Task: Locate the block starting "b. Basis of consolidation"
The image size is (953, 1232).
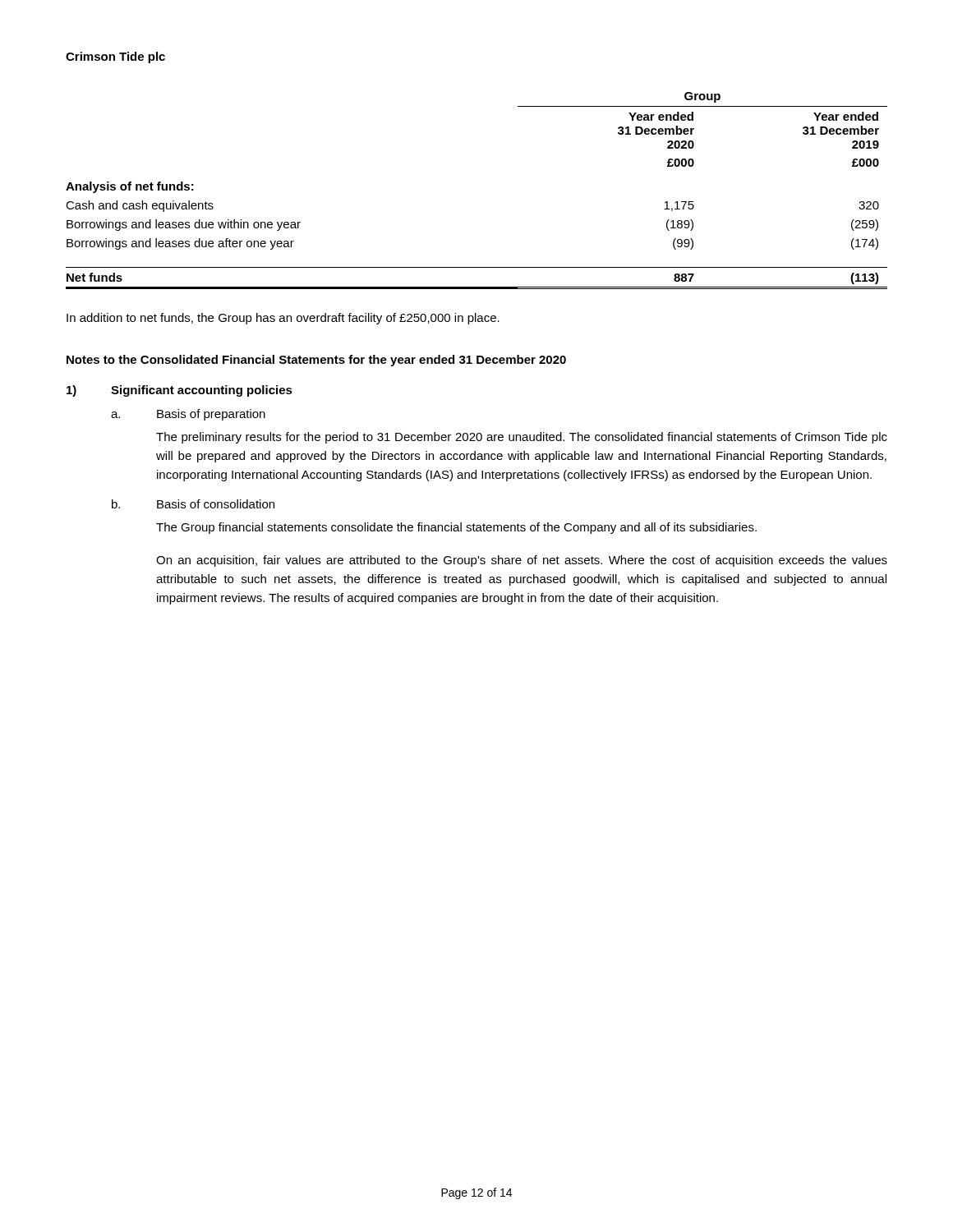Action: pyautogui.click(x=193, y=504)
